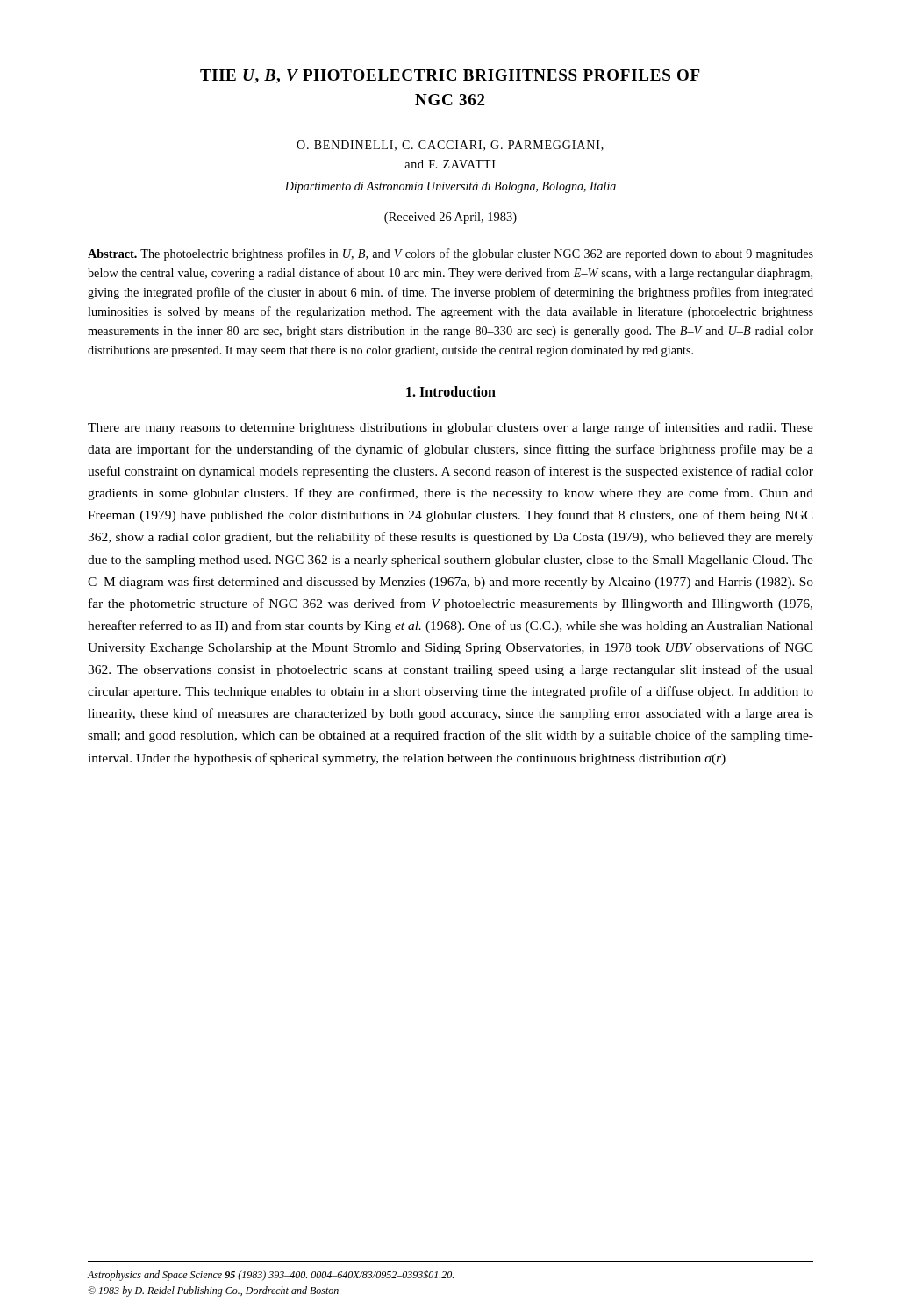Point to the element starting "1. Introduction"
Viewport: 901px width, 1316px height.
(x=450, y=392)
